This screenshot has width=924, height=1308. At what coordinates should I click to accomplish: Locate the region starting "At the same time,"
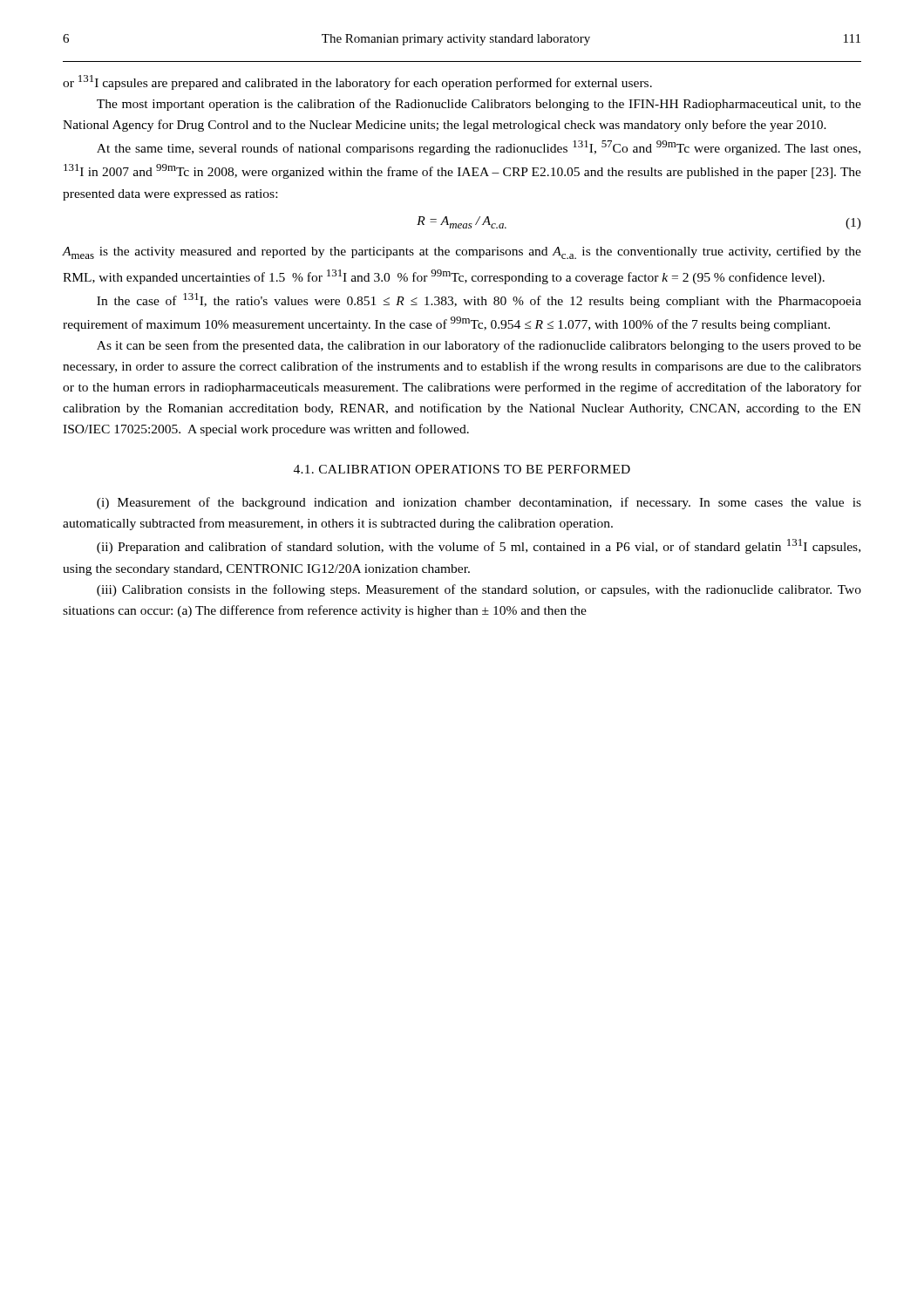pos(462,170)
